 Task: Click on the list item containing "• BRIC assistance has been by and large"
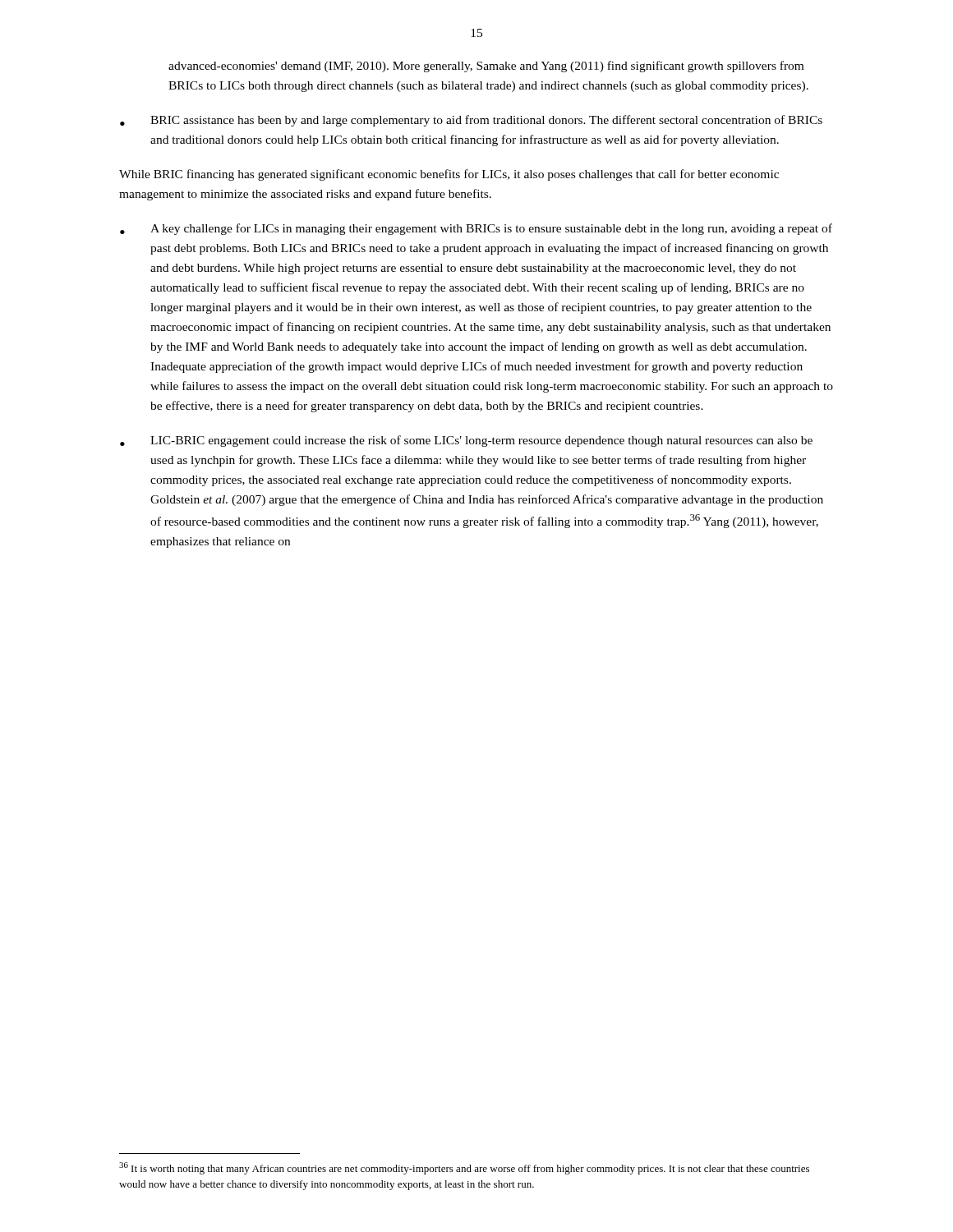476,130
